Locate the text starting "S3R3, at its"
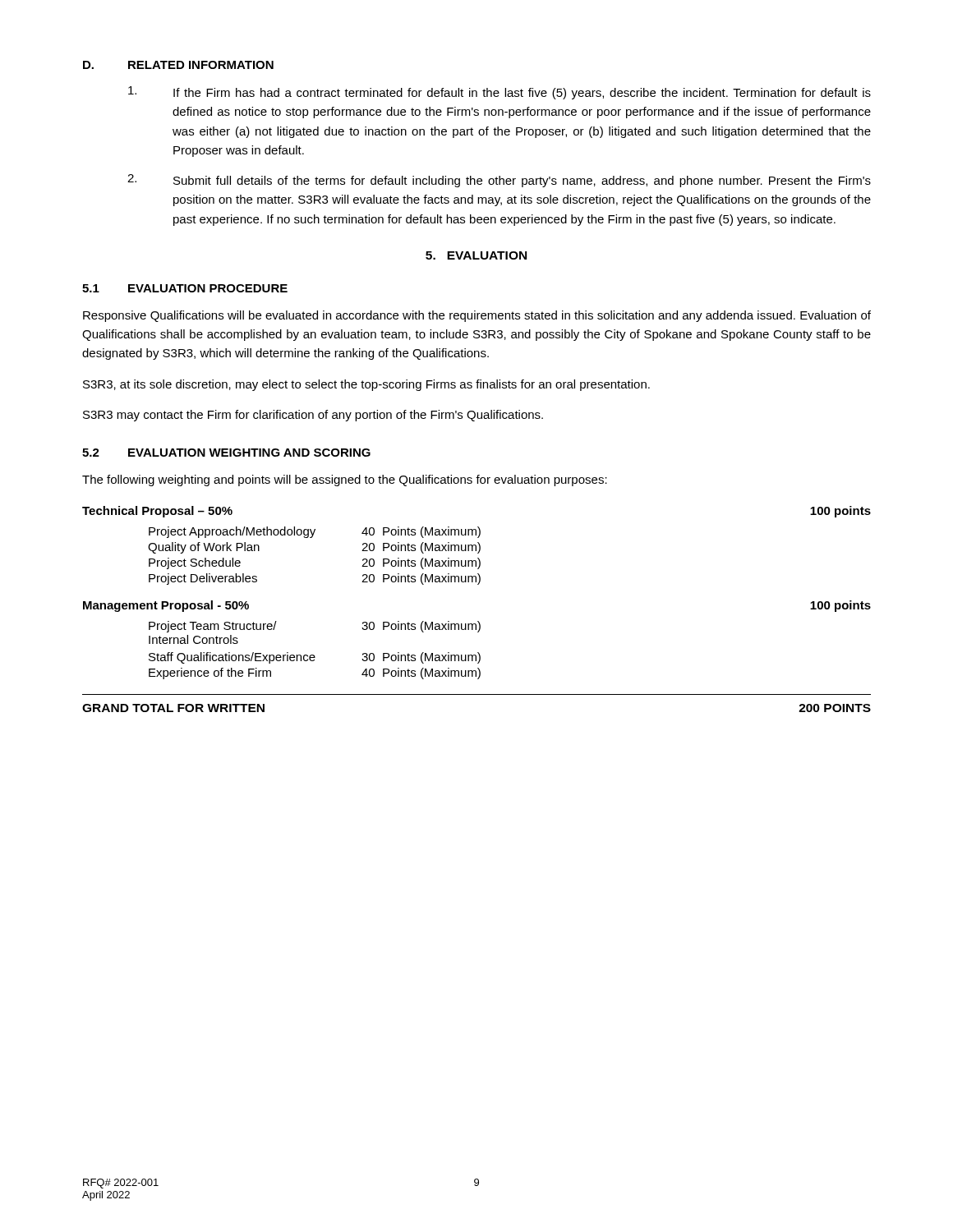The image size is (953, 1232). coord(366,384)
